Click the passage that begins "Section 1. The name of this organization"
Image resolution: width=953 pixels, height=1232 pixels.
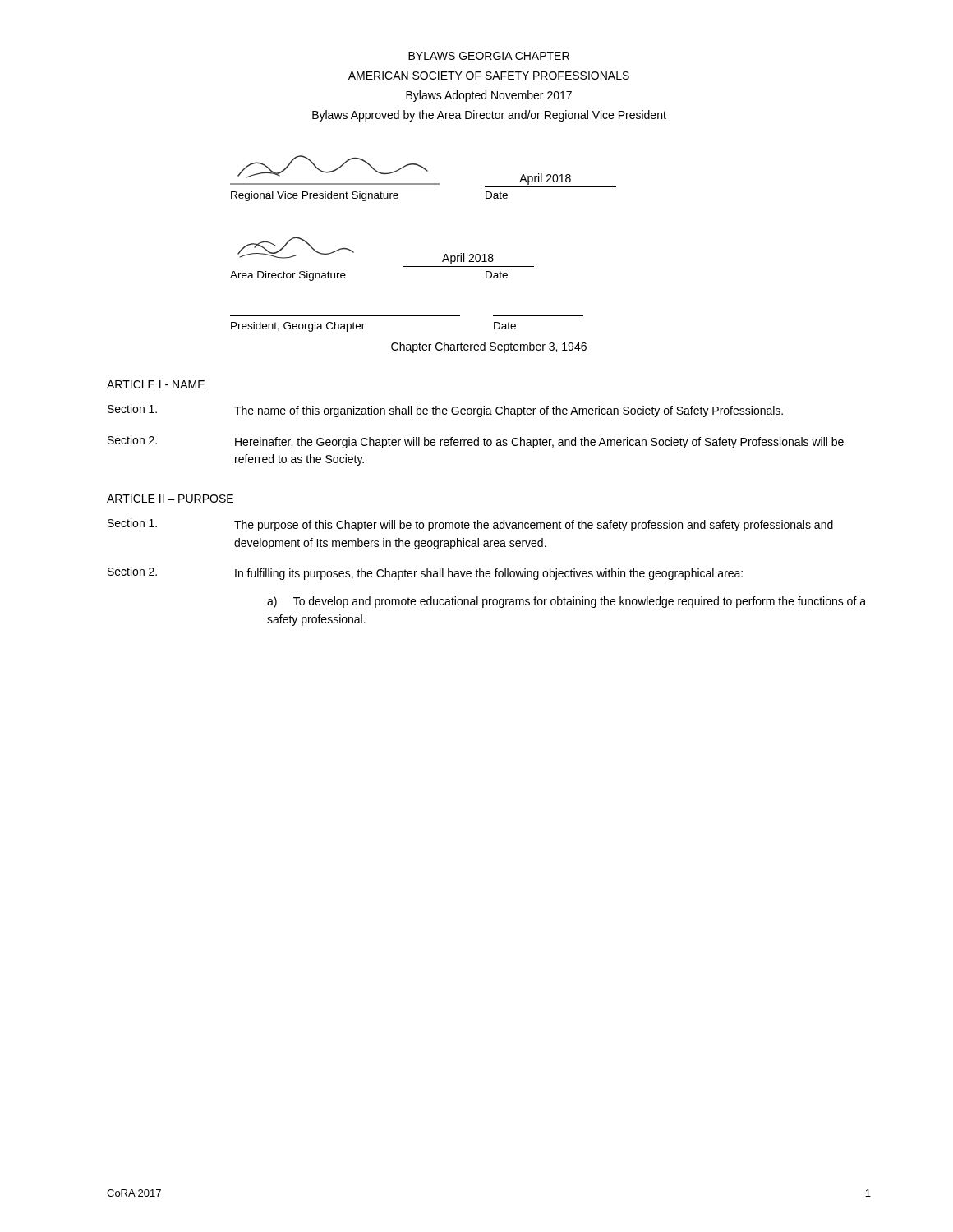pos(489,411)
